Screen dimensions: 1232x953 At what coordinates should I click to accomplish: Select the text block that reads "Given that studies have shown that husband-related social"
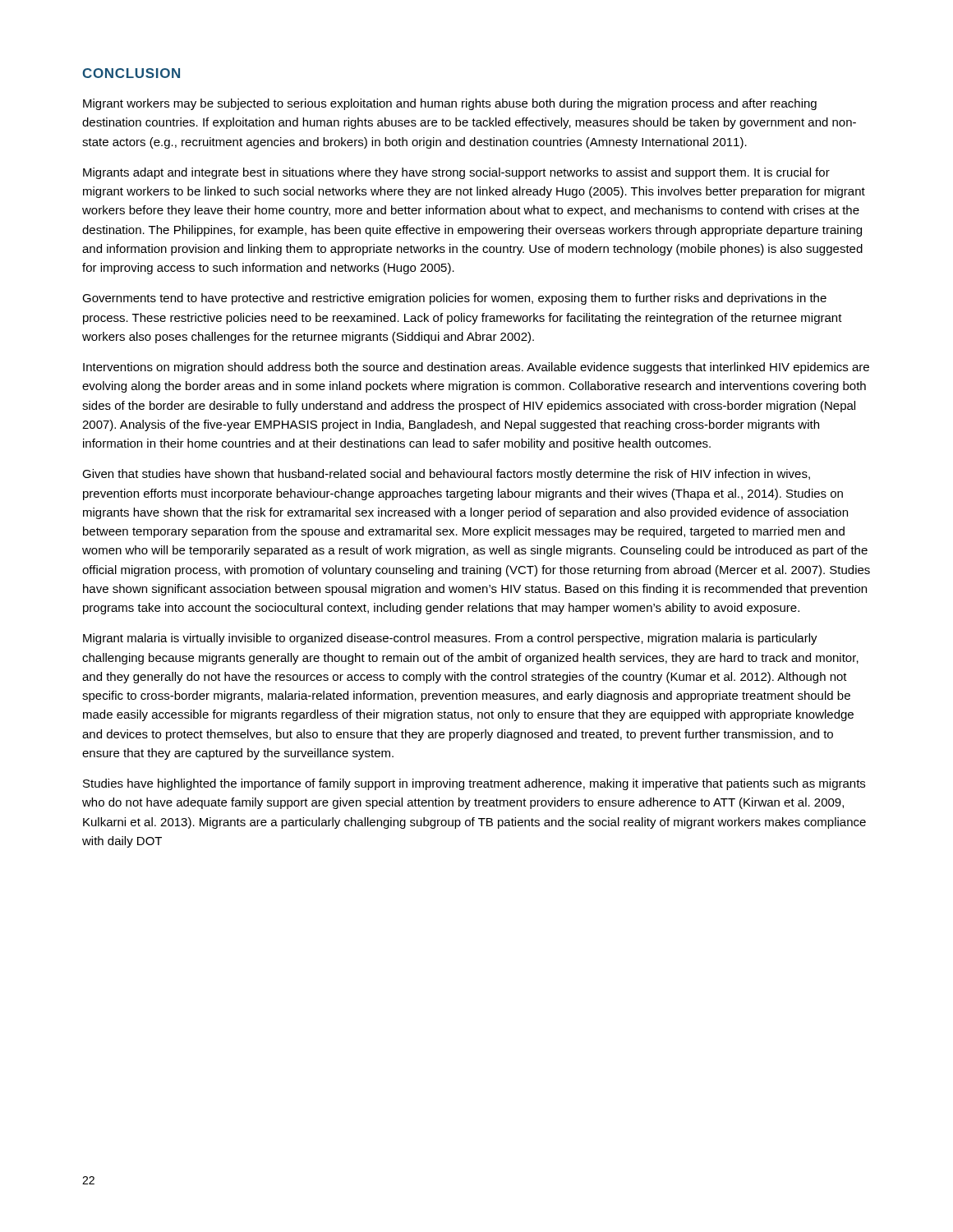pos(476,541)
